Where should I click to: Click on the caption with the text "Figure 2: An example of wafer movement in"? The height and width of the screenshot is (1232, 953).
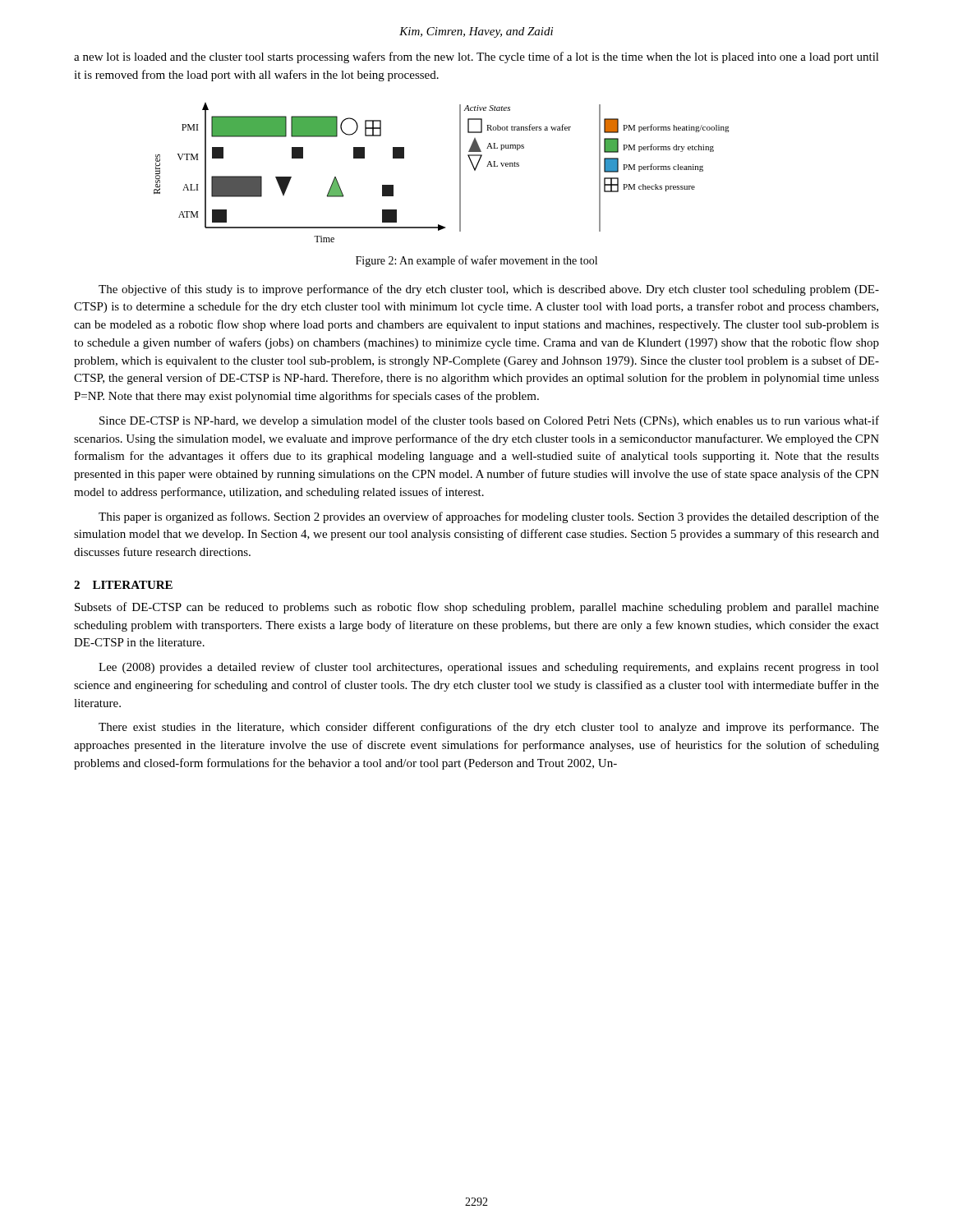[476, 260]
